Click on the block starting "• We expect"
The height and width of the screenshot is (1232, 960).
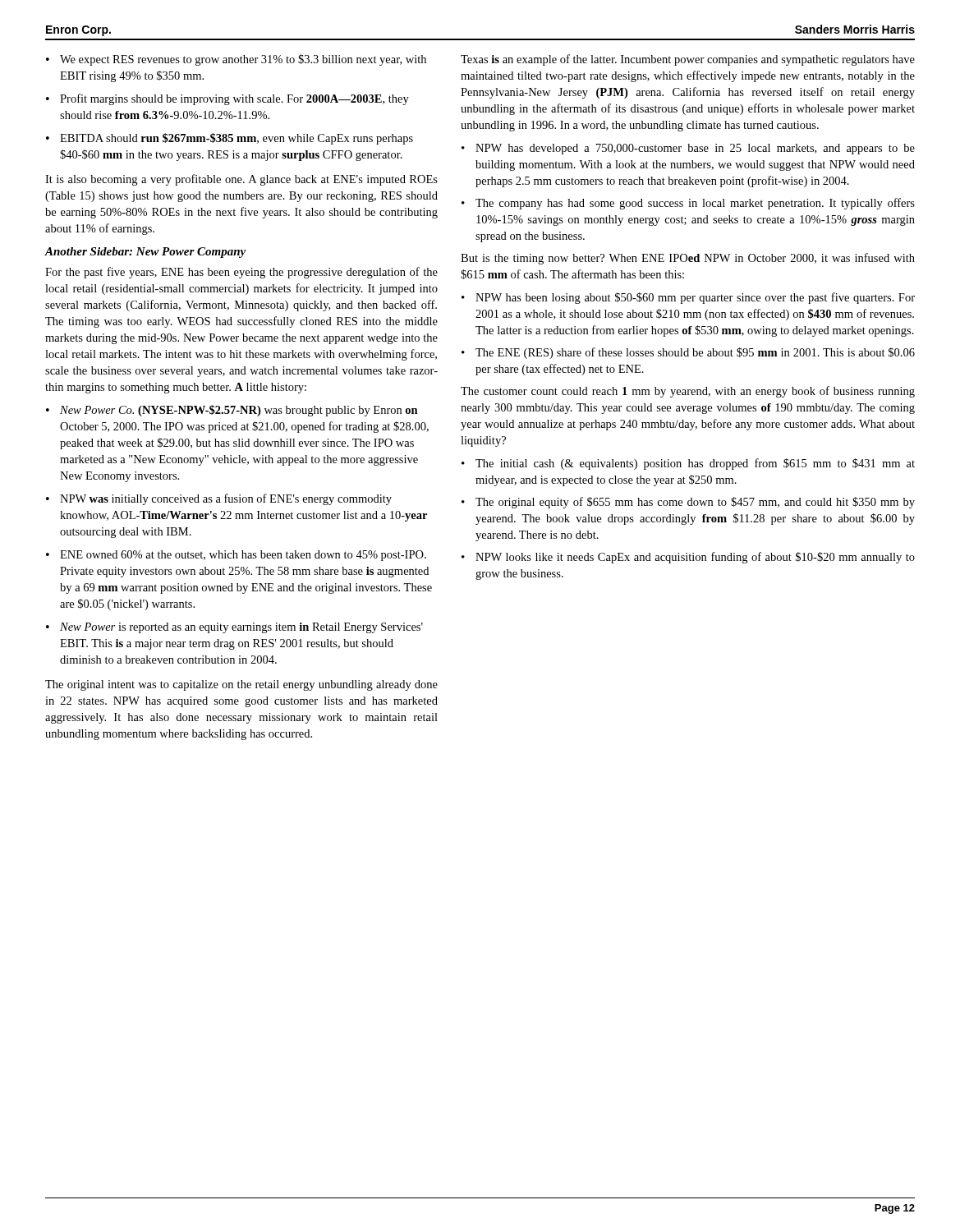[x=241, y=107]
